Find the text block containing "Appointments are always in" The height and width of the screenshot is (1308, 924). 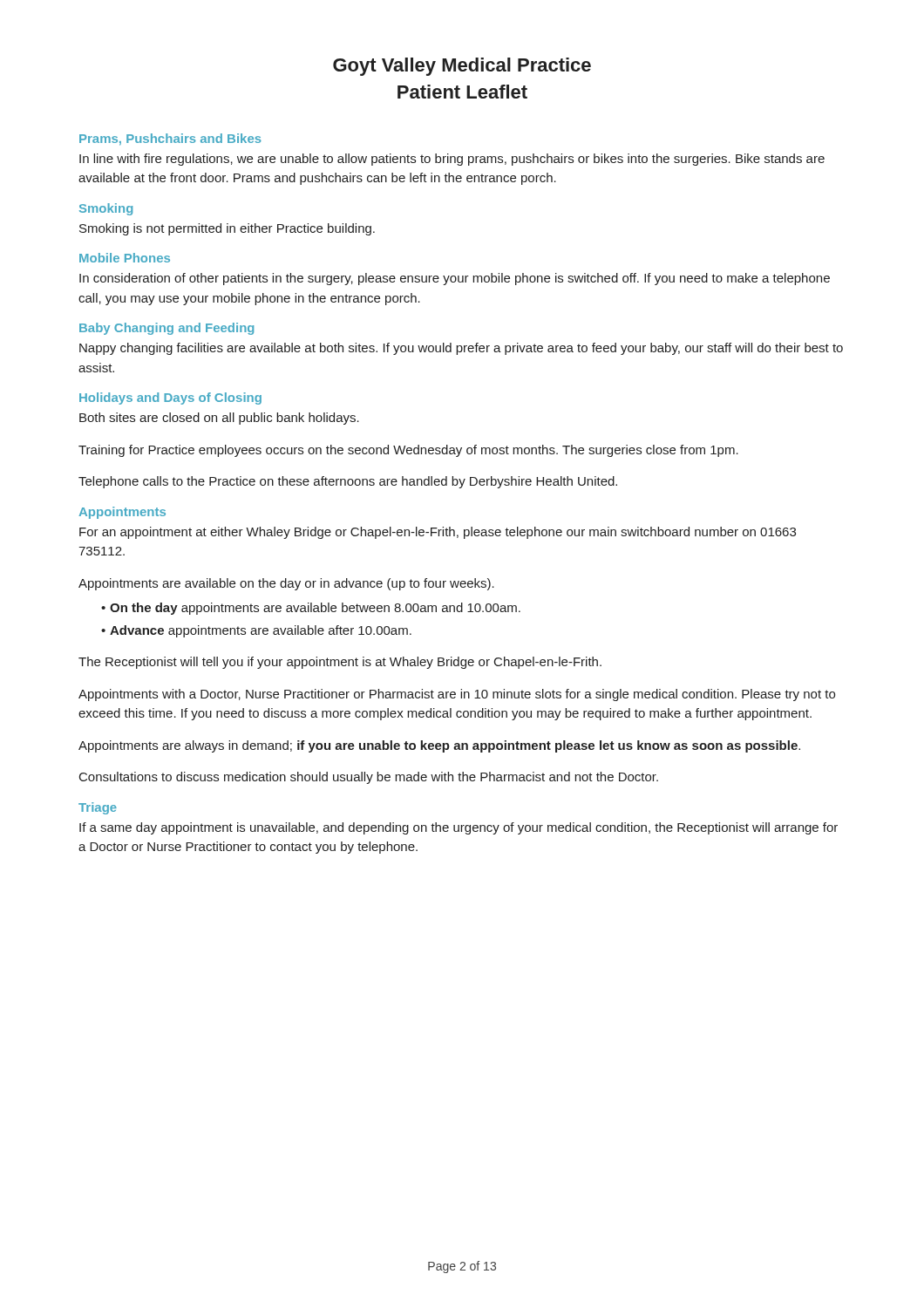click(x=440, y=745)
